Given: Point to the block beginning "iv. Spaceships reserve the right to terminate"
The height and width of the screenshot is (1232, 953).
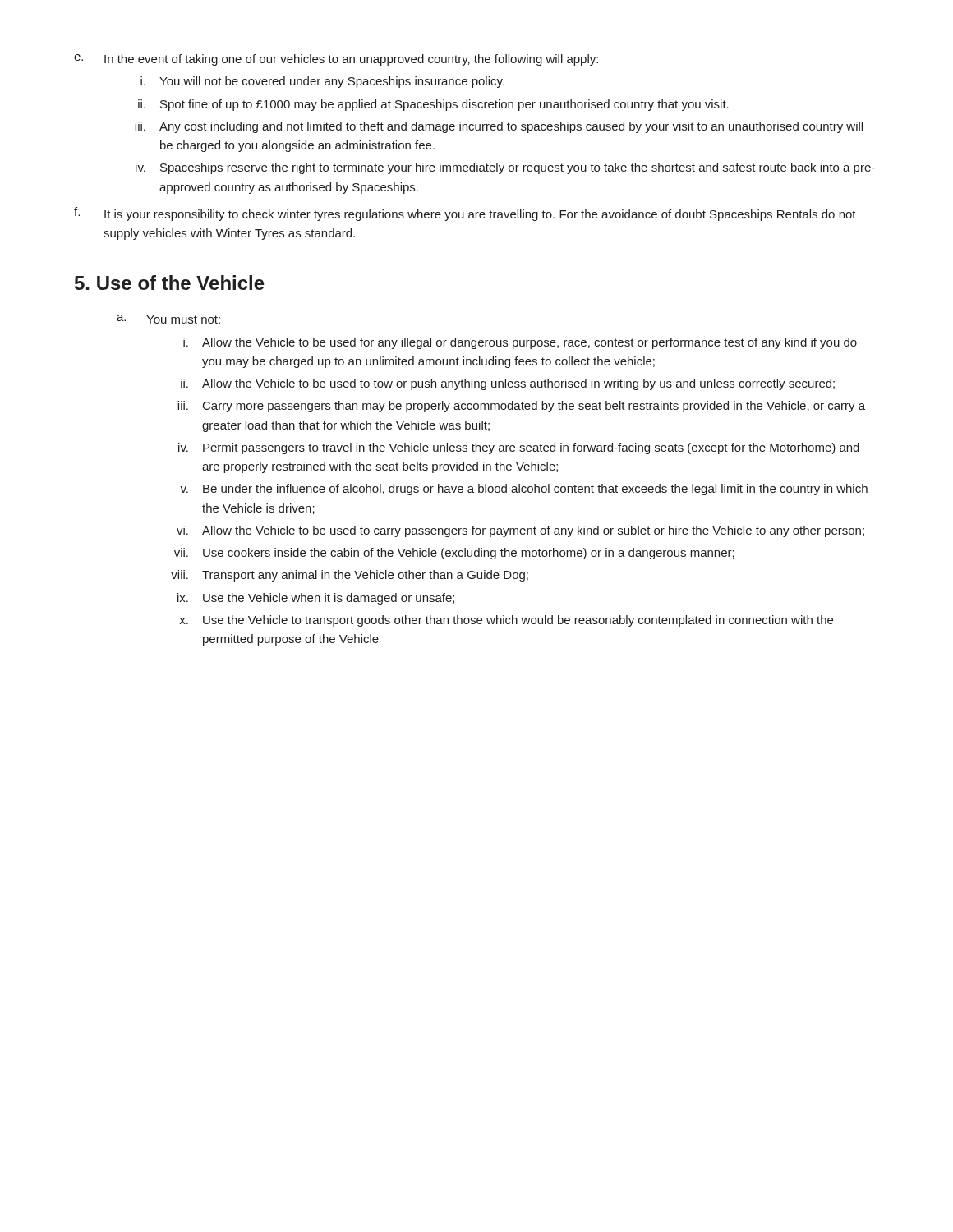Looking at the screenshot, I should click(491, 177).
